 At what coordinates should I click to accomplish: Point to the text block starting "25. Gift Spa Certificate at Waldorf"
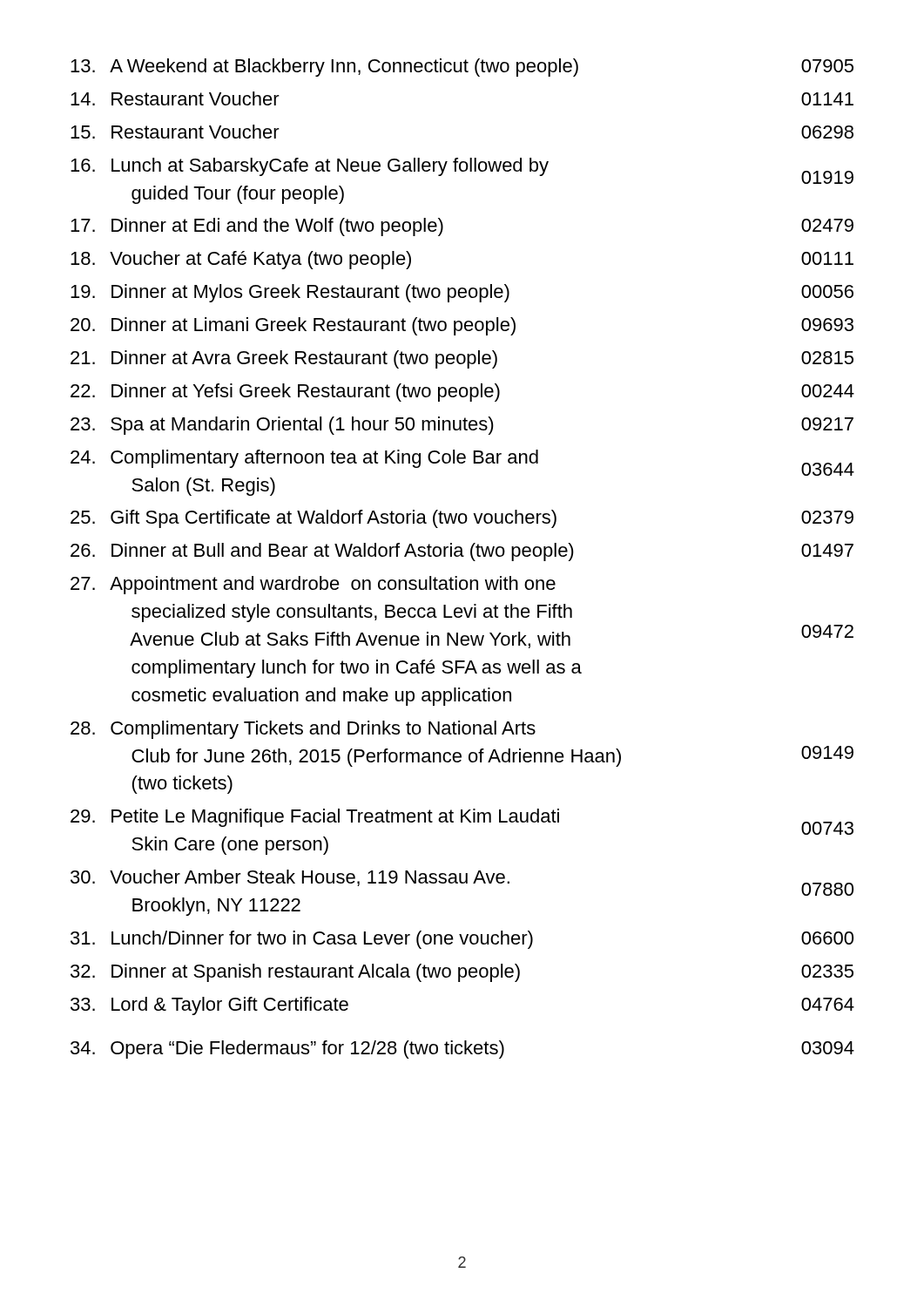click(x=462, y=518)
